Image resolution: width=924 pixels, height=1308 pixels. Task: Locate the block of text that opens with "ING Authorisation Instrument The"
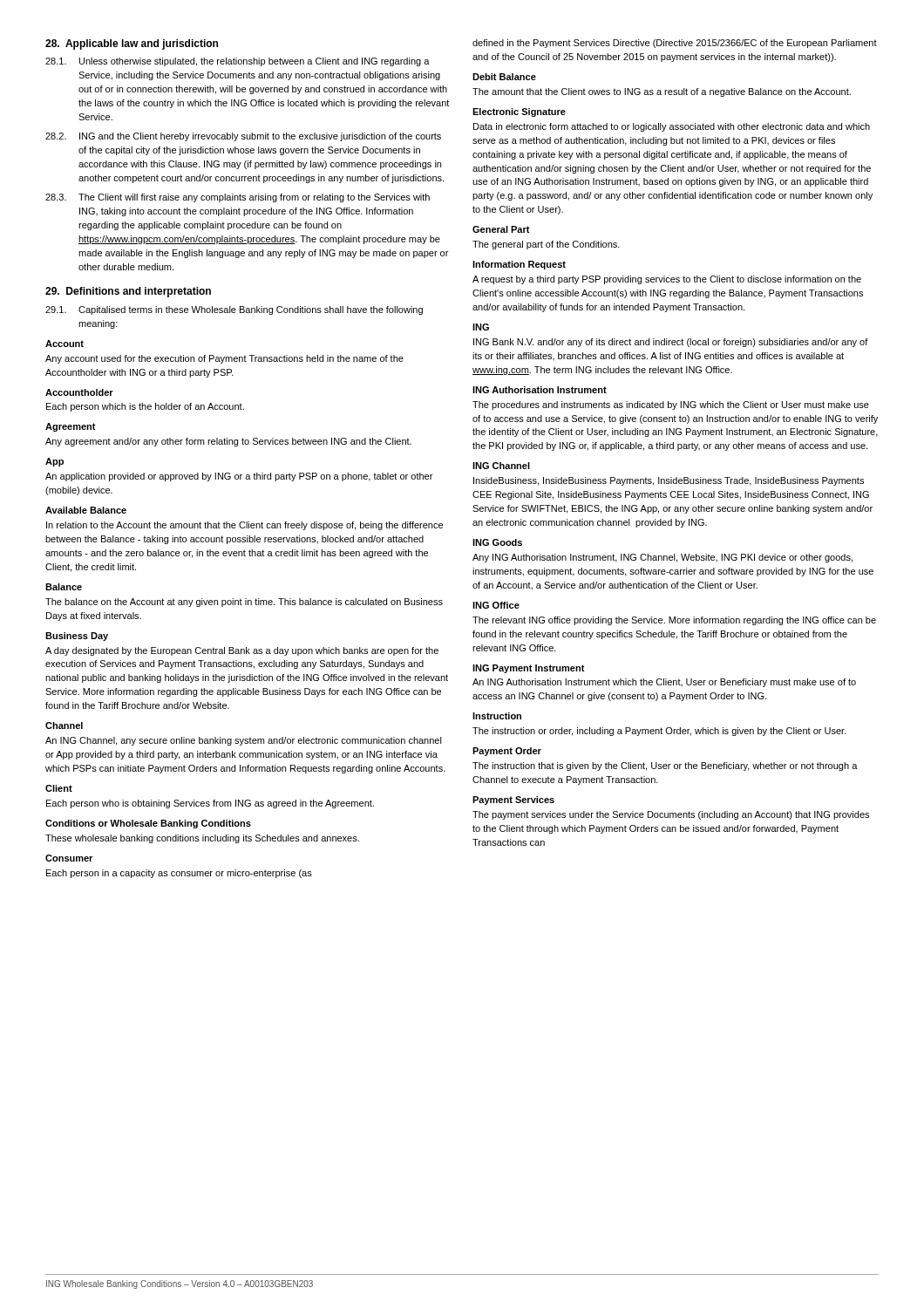[x=676, y=419]
